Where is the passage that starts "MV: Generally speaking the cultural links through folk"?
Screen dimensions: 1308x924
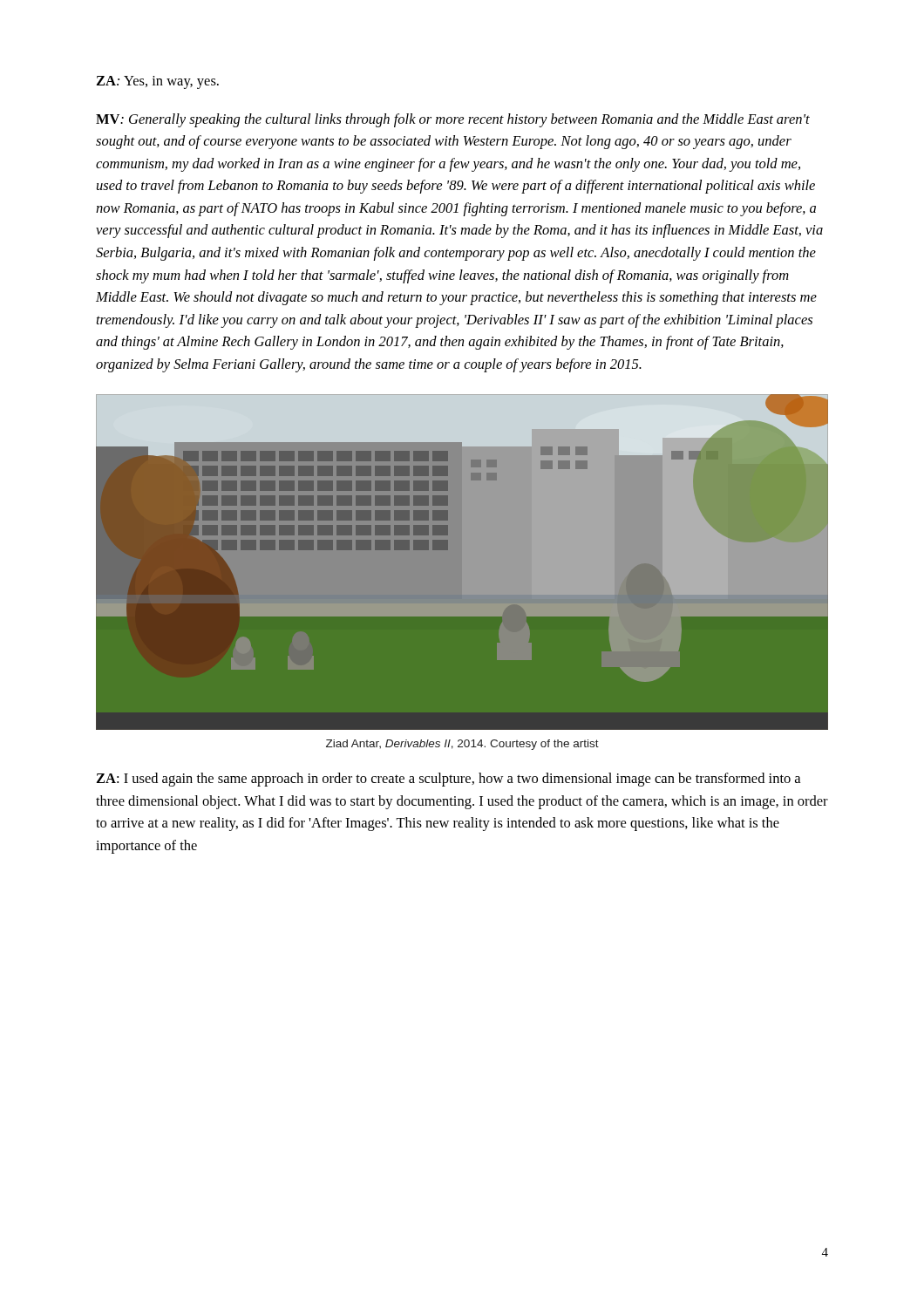(460, 241)
